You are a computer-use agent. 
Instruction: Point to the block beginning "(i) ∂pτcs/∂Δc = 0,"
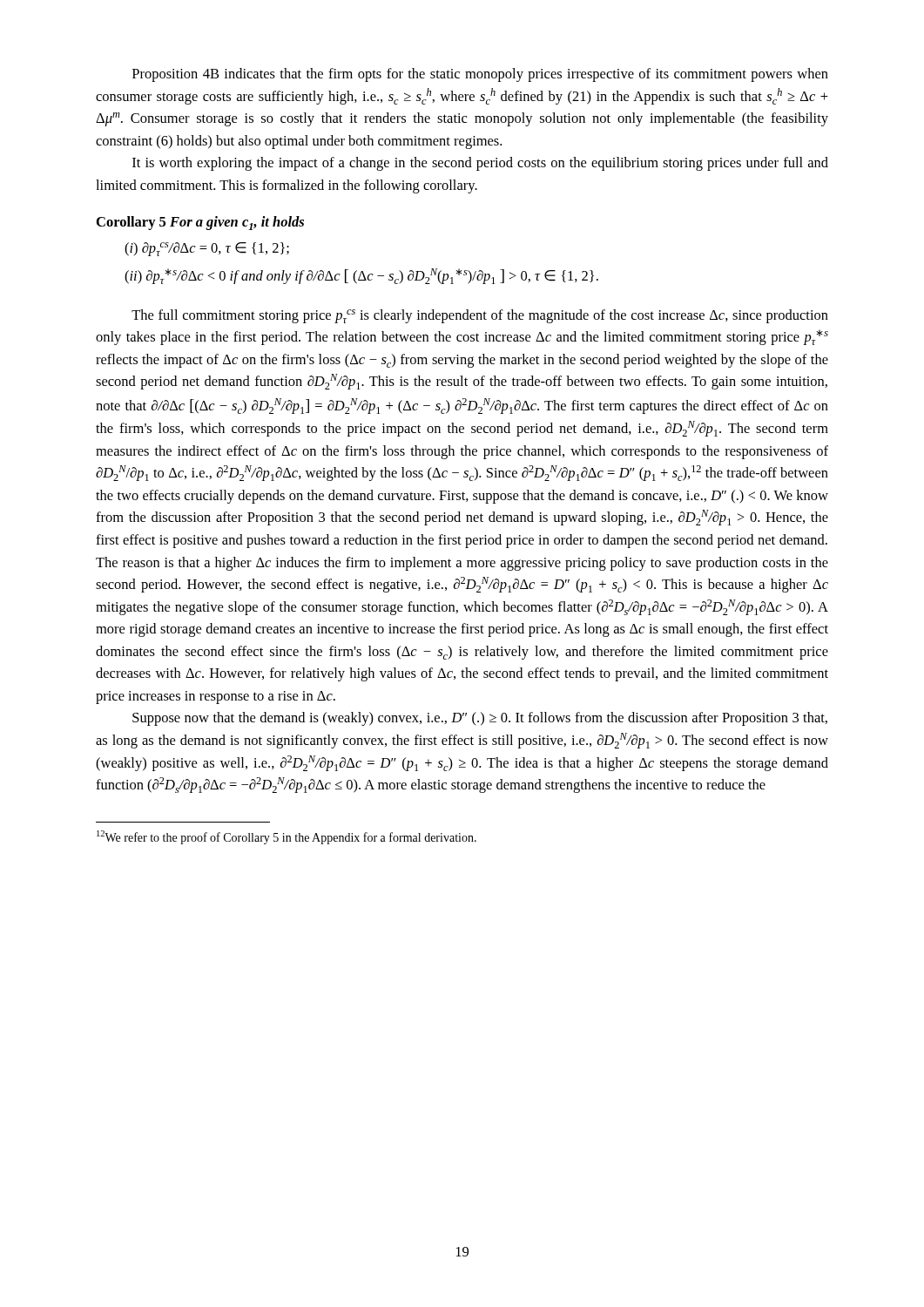(x=207, y=248)
